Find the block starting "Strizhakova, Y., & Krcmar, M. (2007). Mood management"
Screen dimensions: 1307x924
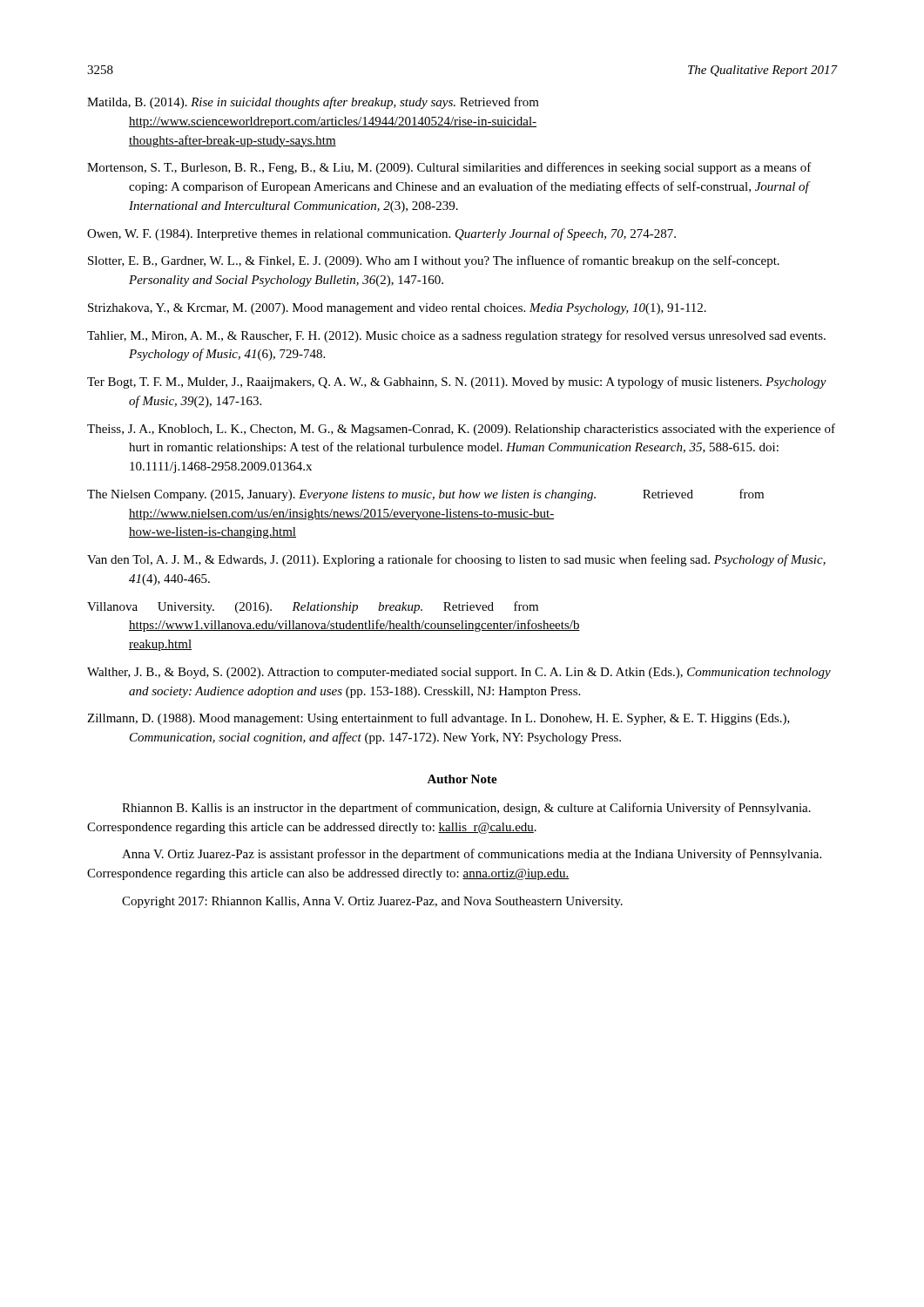pos(397,307)
